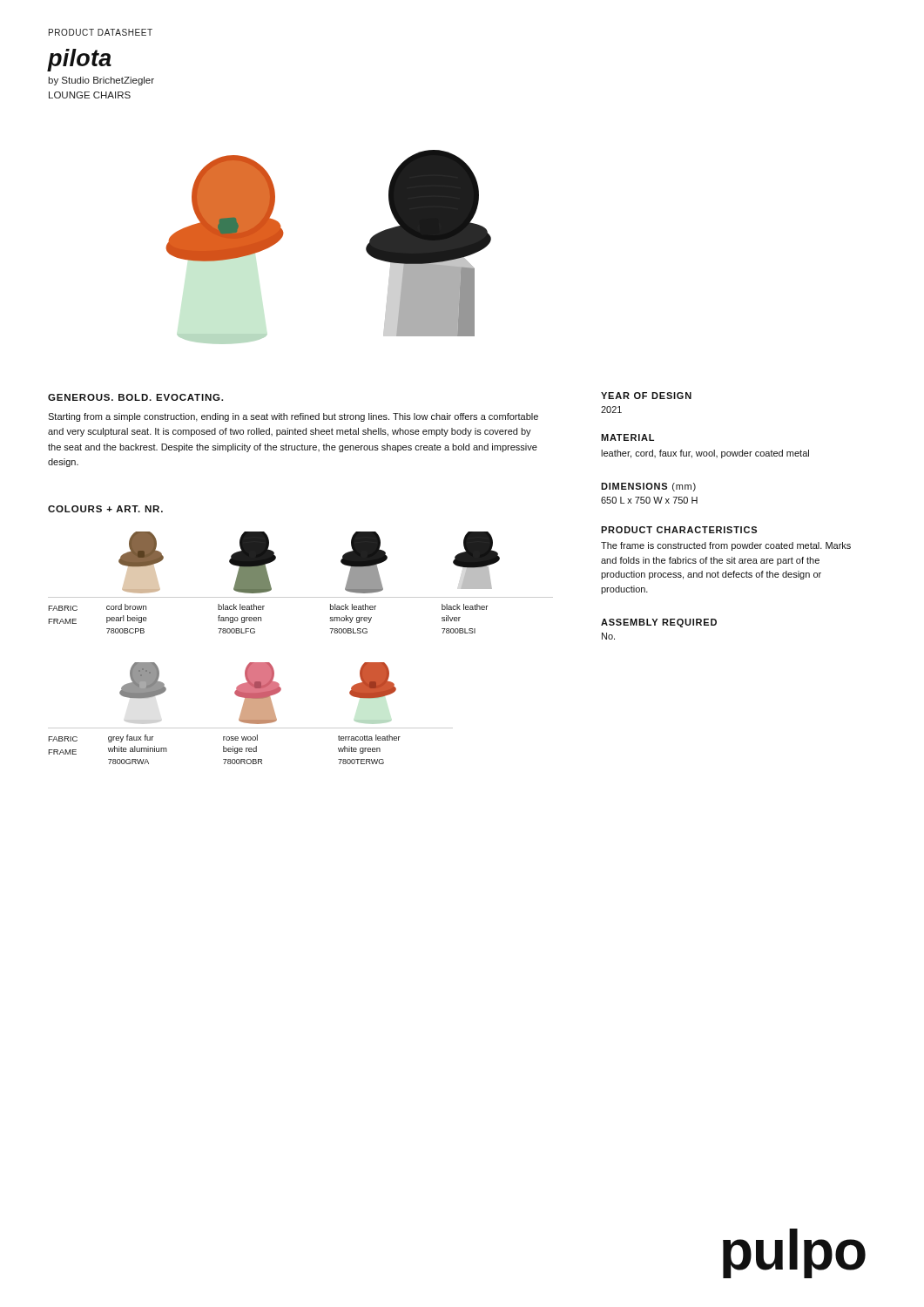The height and width of the screenshot is (1307, 924).
Task: Click on the text block containing "Starting from a simple"
Action: tap(293, 439)
